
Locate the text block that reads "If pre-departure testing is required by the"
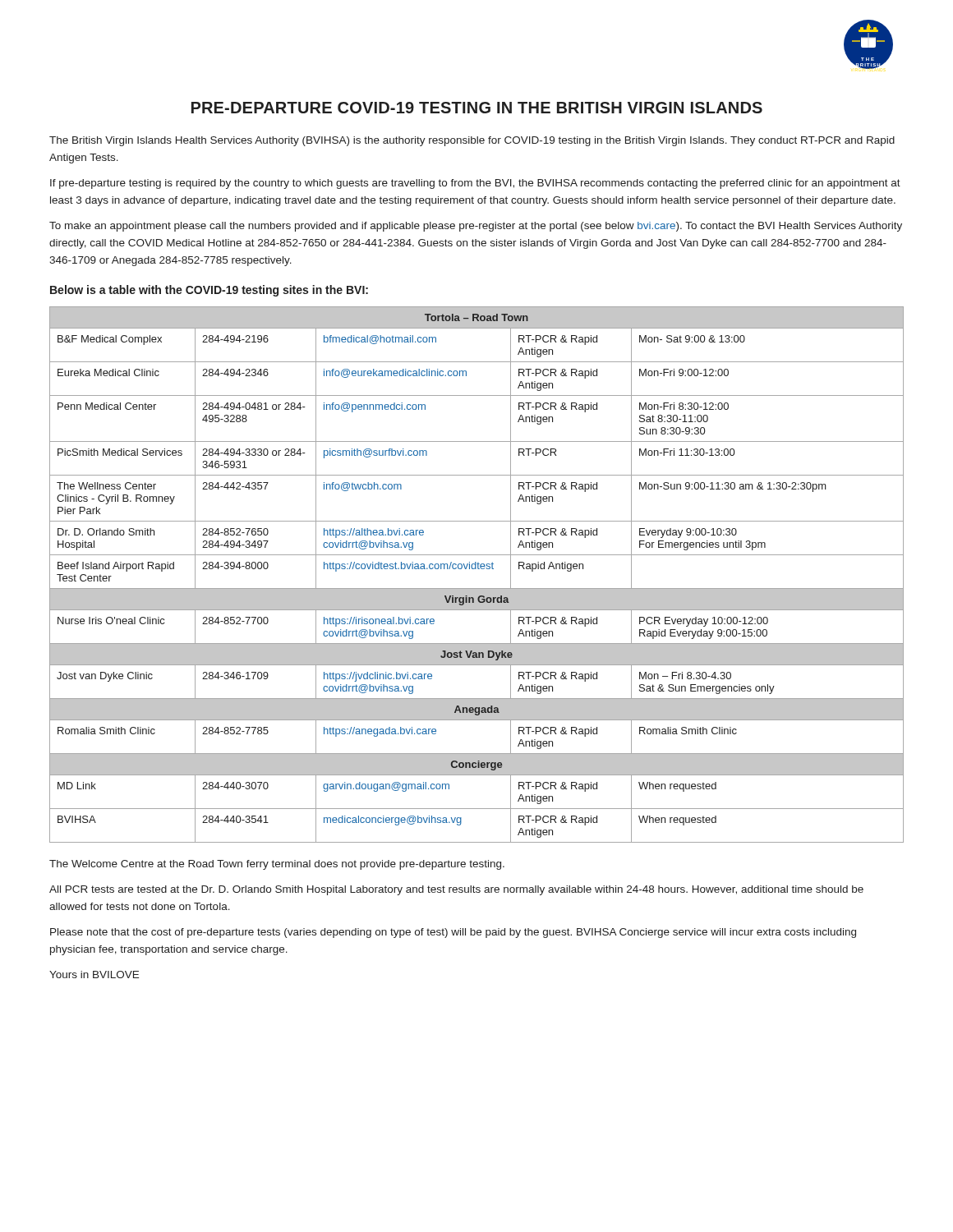coord(475,191)
